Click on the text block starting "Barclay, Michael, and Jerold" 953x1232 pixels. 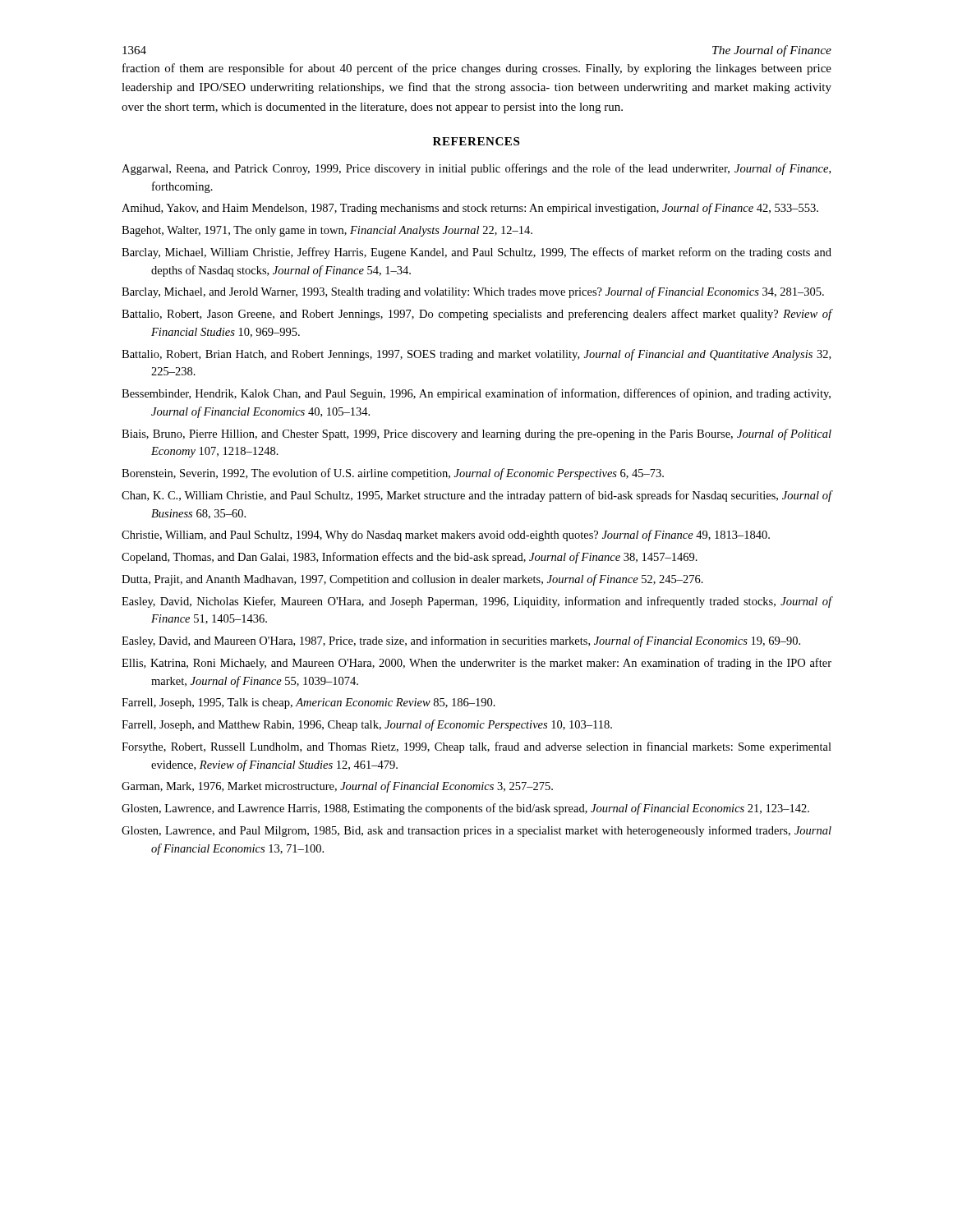tap(473, 292)
